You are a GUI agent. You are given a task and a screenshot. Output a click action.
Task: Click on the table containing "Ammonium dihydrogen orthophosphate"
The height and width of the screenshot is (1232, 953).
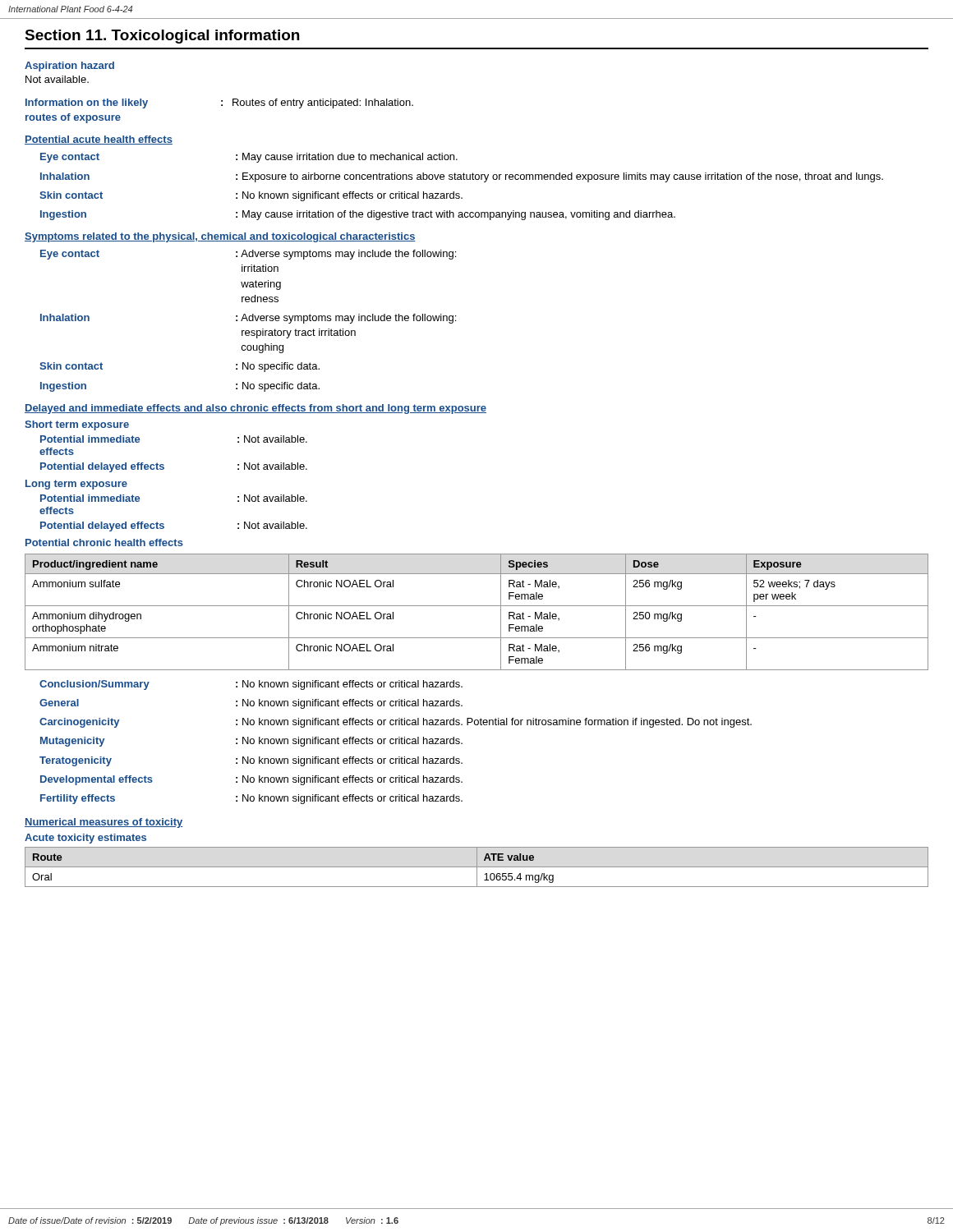click(476, 612)
